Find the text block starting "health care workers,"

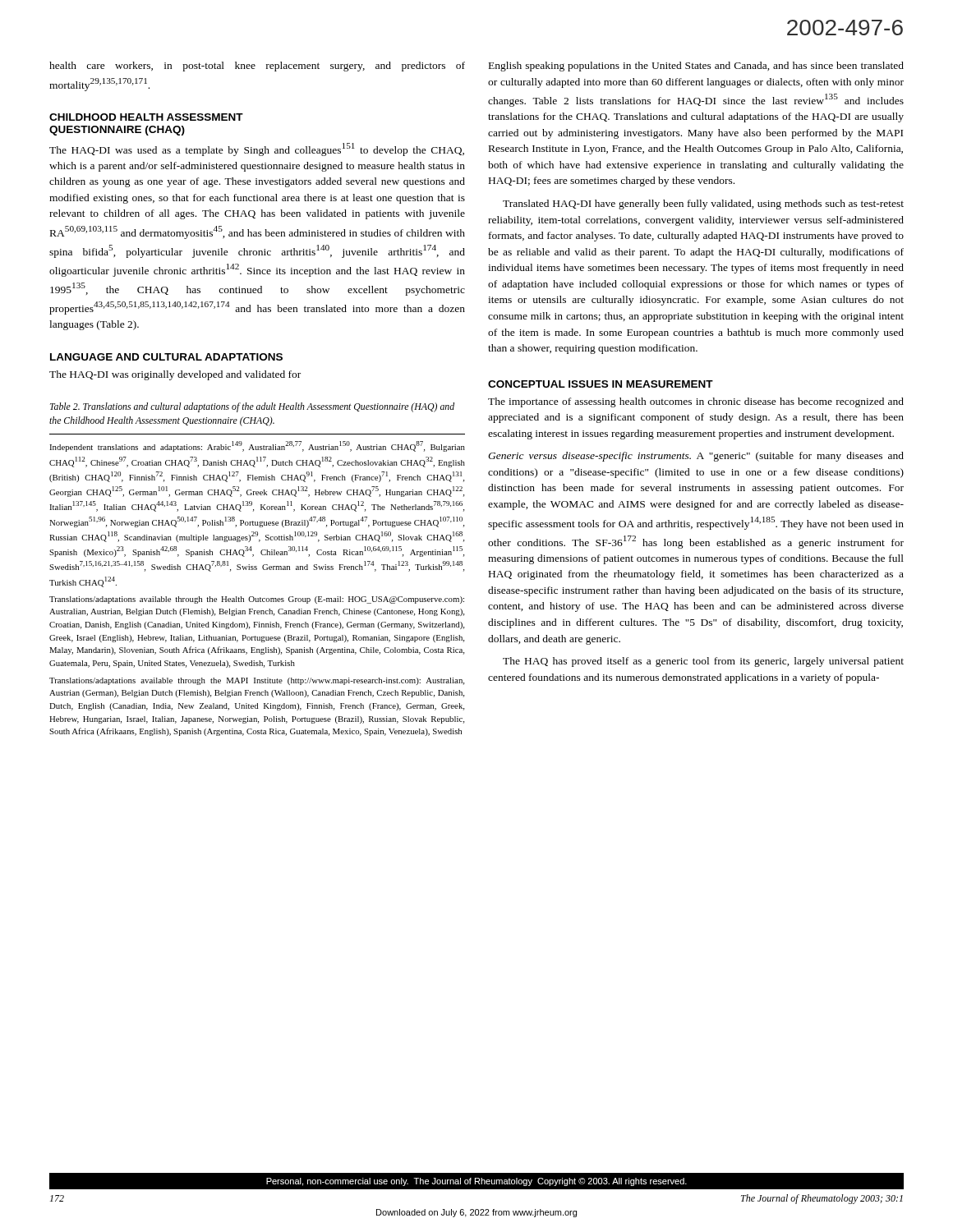(257, 75)
